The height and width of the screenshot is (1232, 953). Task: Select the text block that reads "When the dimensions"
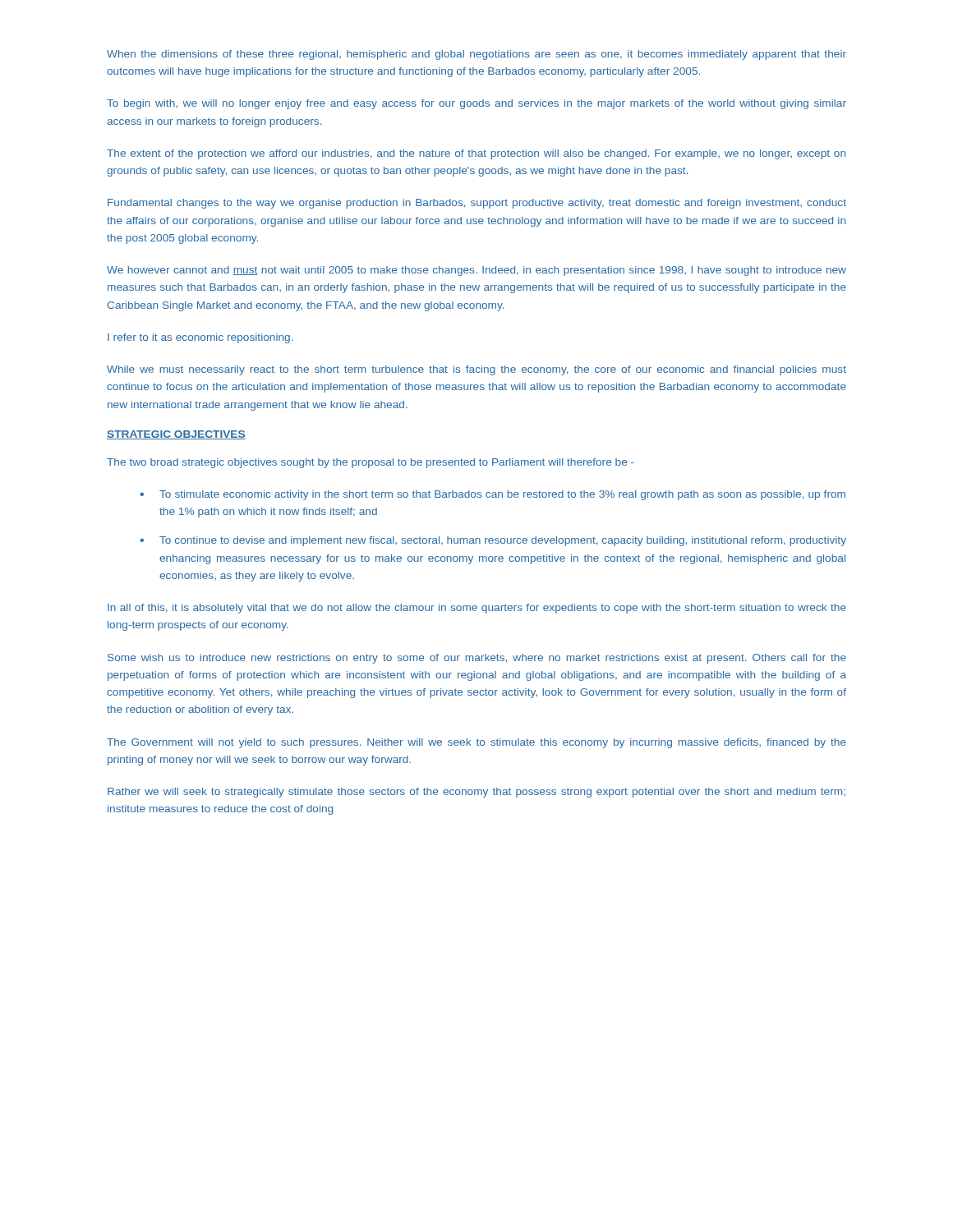(x=476, y=63)
